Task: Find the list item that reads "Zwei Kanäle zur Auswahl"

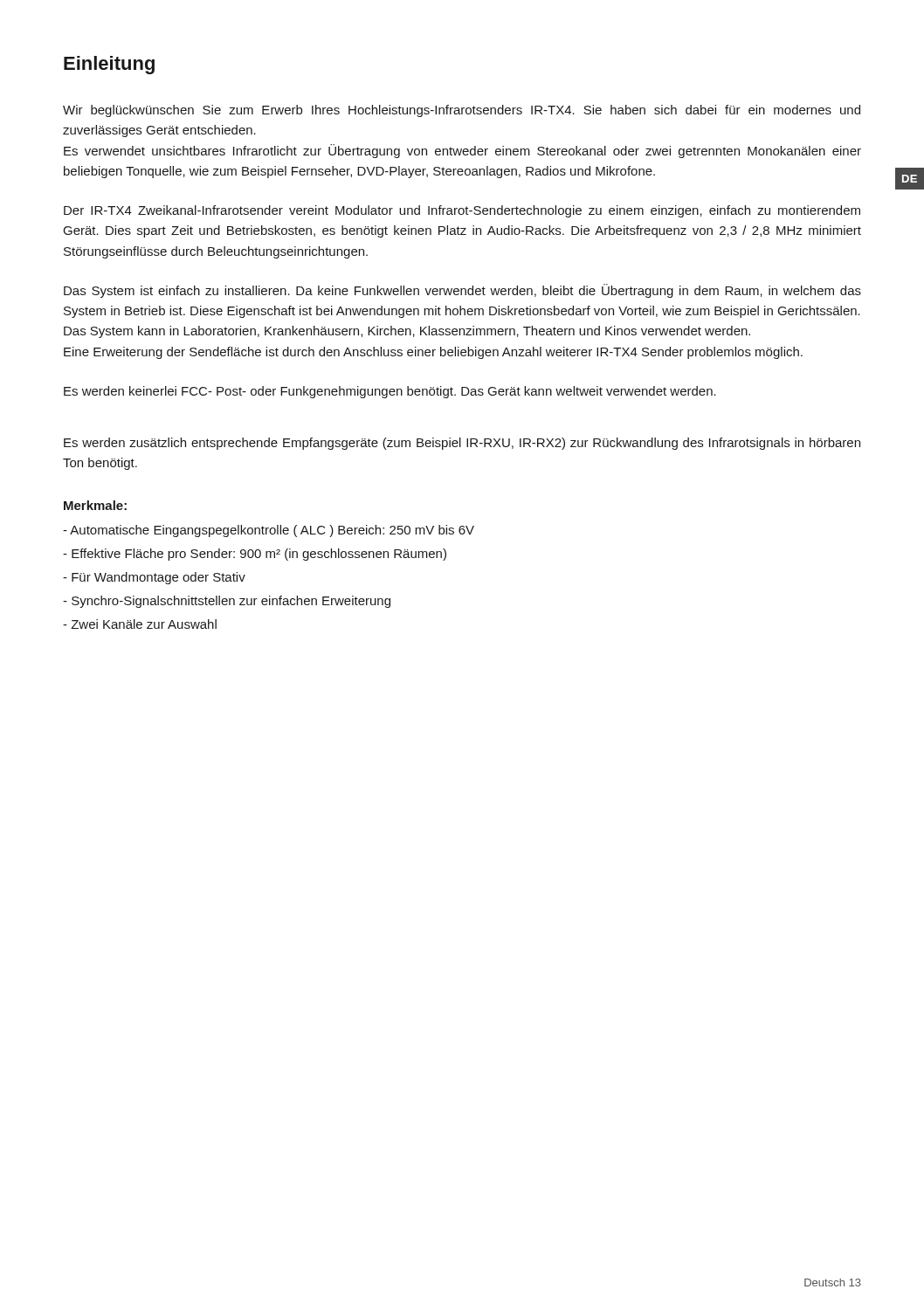Action: [x=140, y=624]
